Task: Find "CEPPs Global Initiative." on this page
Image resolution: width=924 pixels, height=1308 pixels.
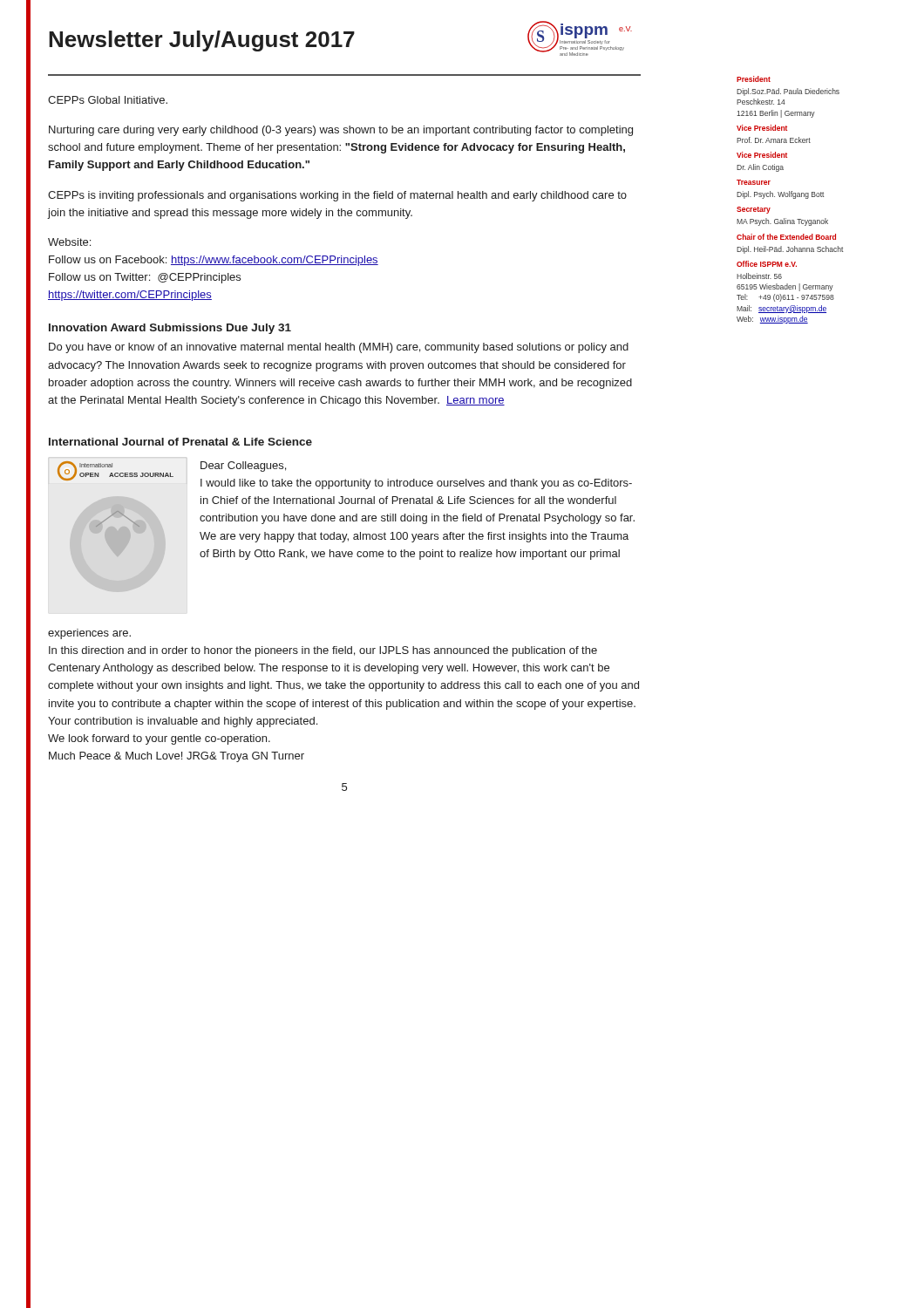Action: click(x=108, y=100)
